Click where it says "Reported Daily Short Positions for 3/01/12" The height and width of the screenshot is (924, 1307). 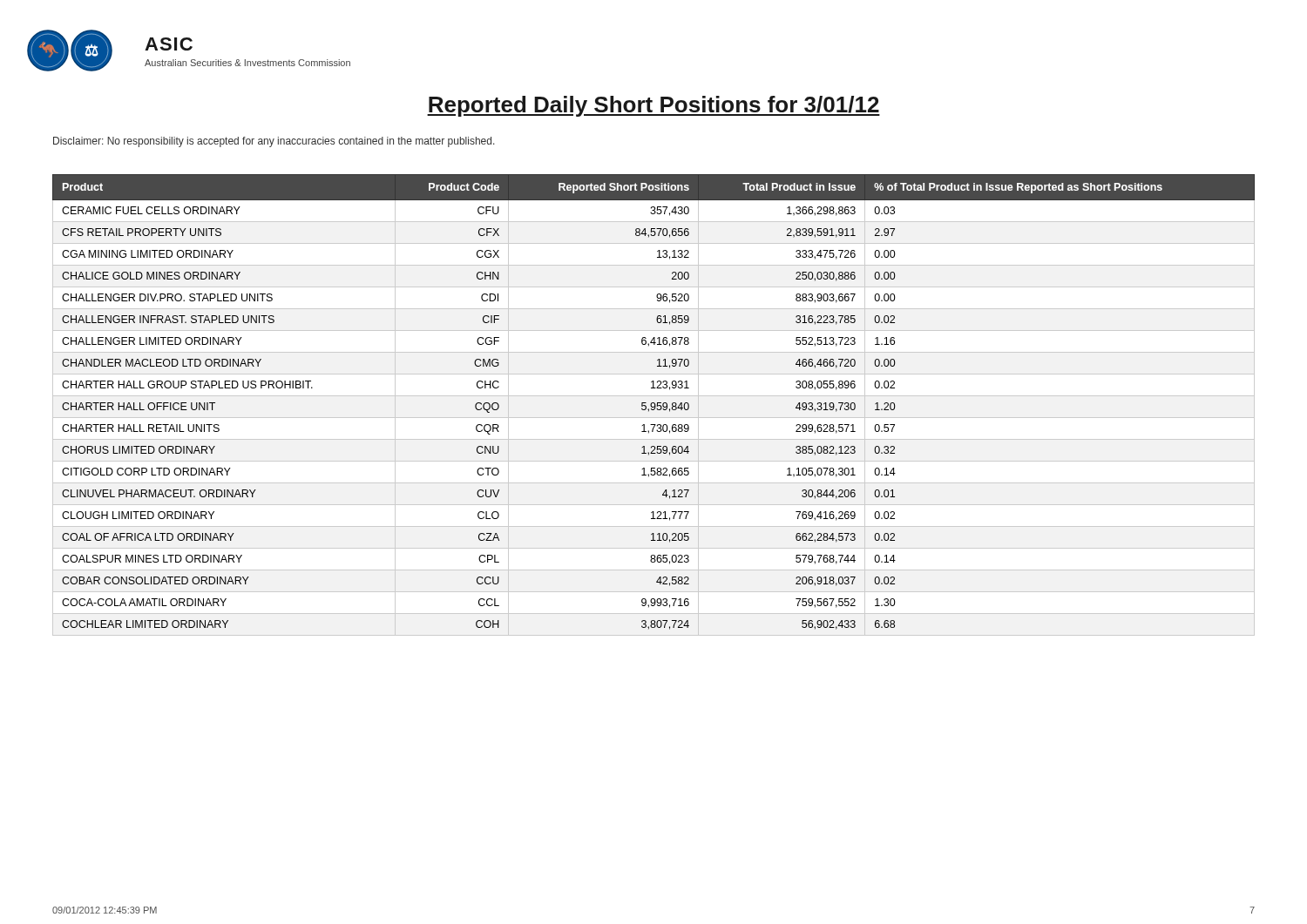[x=654, y=105]
